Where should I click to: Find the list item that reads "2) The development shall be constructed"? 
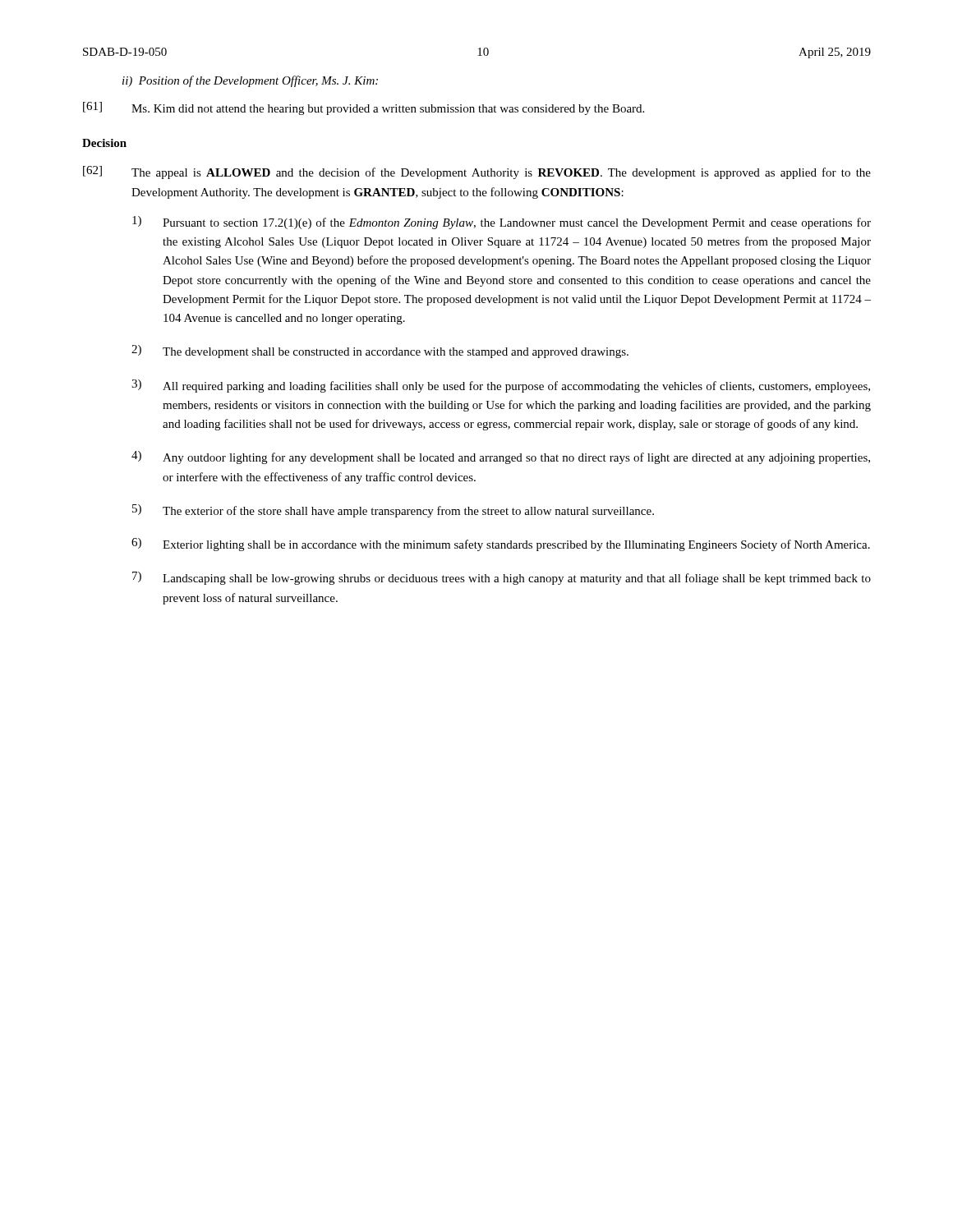(501, 352)
